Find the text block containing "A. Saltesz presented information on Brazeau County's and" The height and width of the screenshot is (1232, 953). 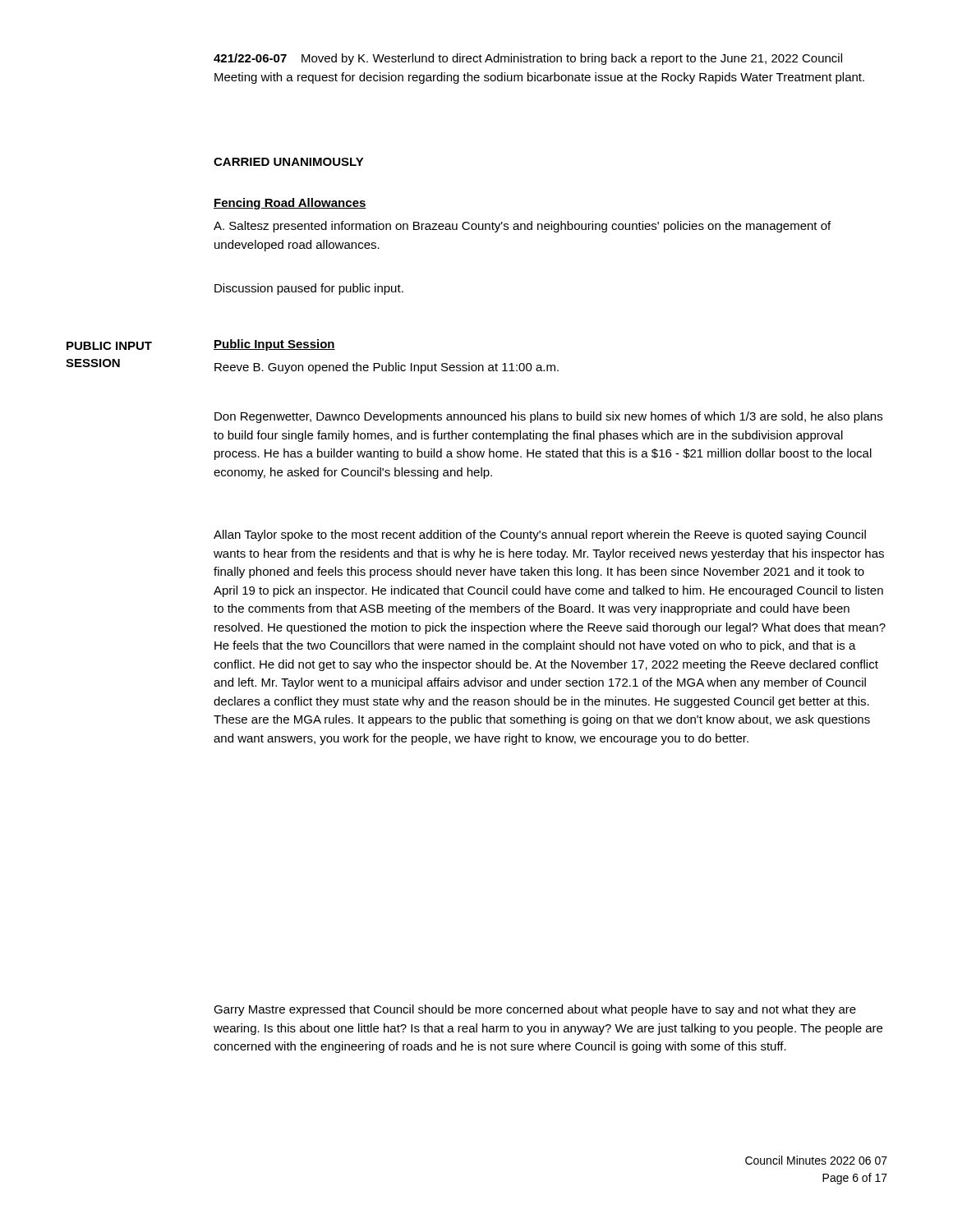coord(550,235)
